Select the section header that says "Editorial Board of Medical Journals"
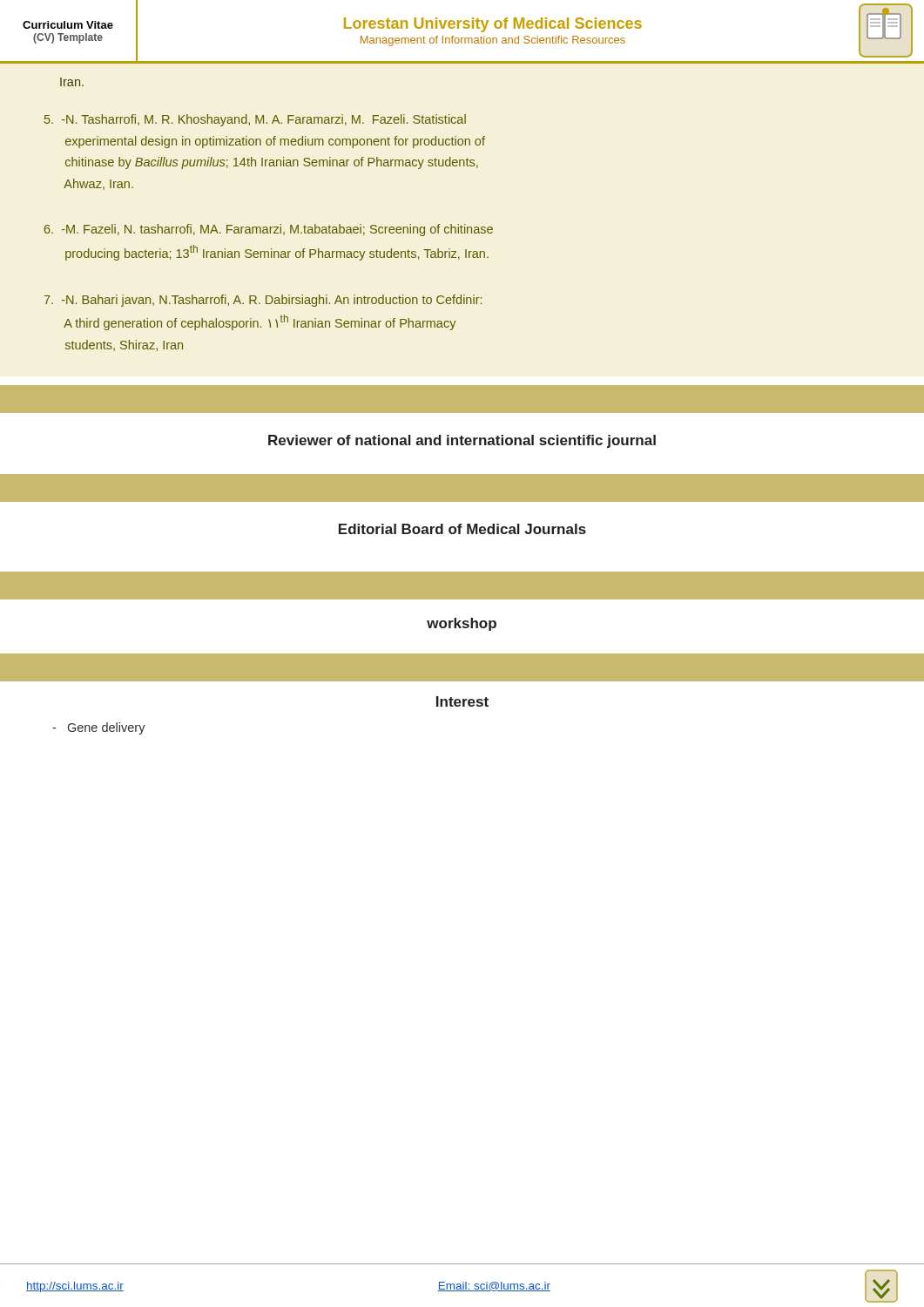 462,530
